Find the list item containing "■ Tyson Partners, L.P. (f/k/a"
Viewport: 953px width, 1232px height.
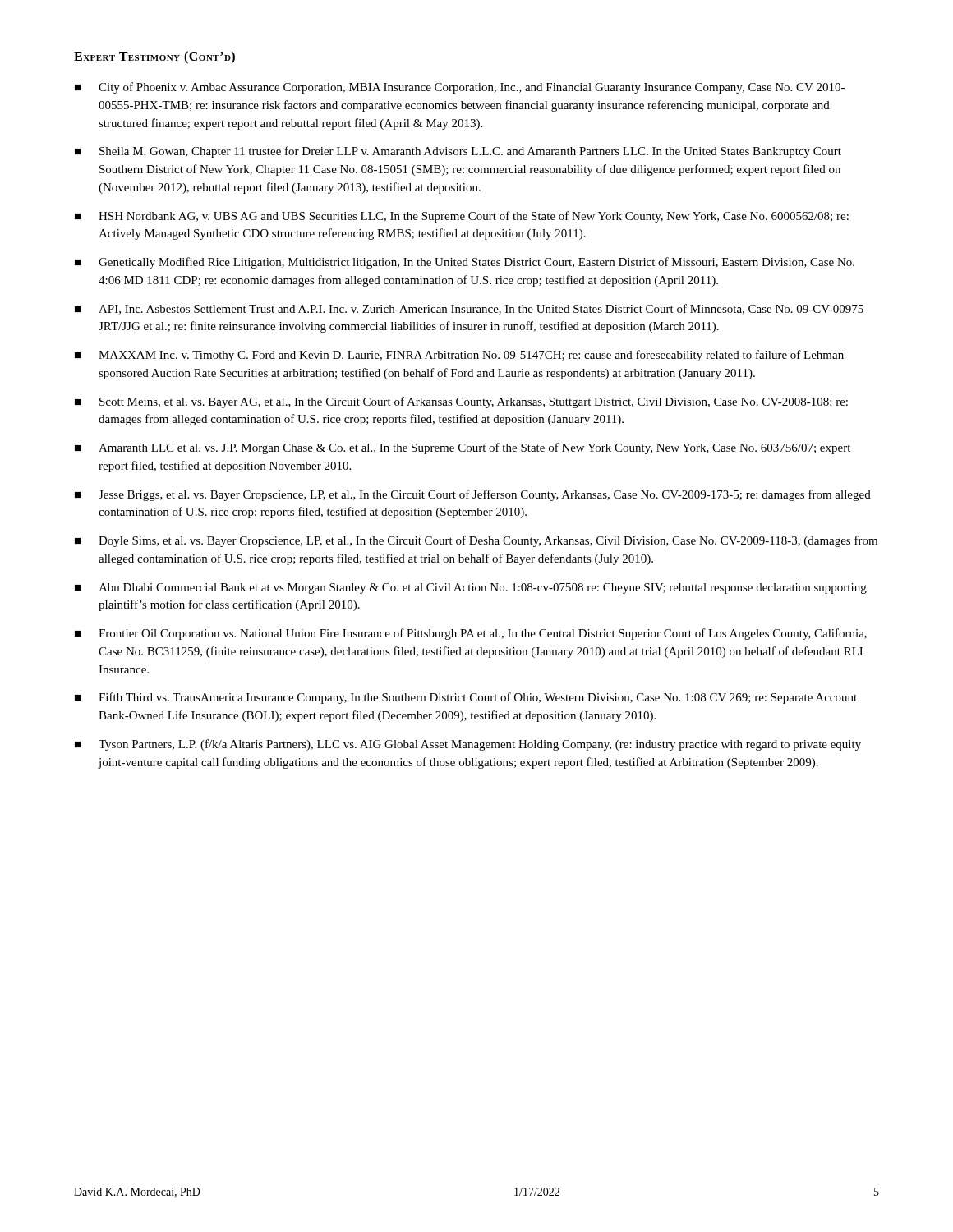click(476, 754)
